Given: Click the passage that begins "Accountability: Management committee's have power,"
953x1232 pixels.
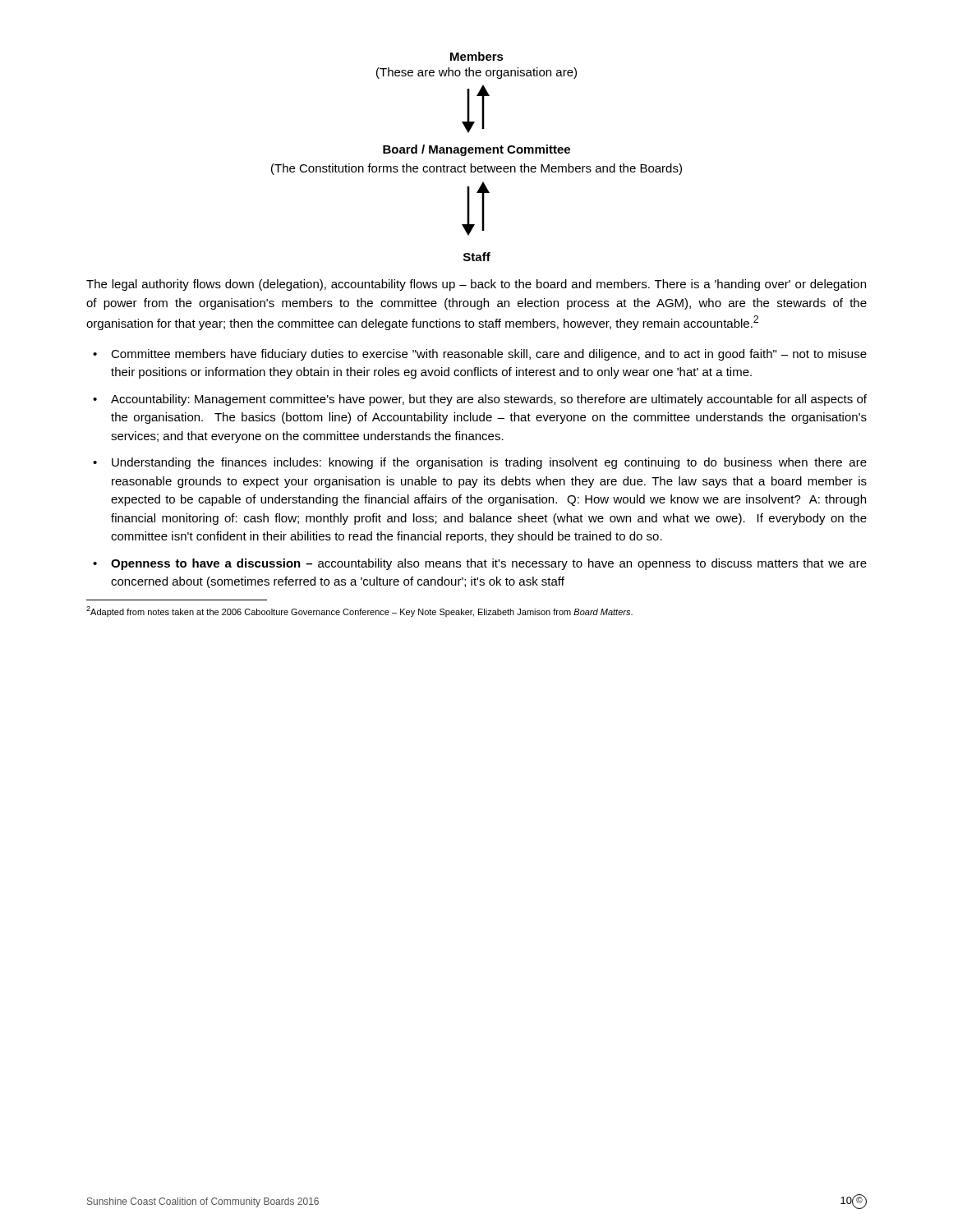Looking at the screenshot, I should 489,417.
